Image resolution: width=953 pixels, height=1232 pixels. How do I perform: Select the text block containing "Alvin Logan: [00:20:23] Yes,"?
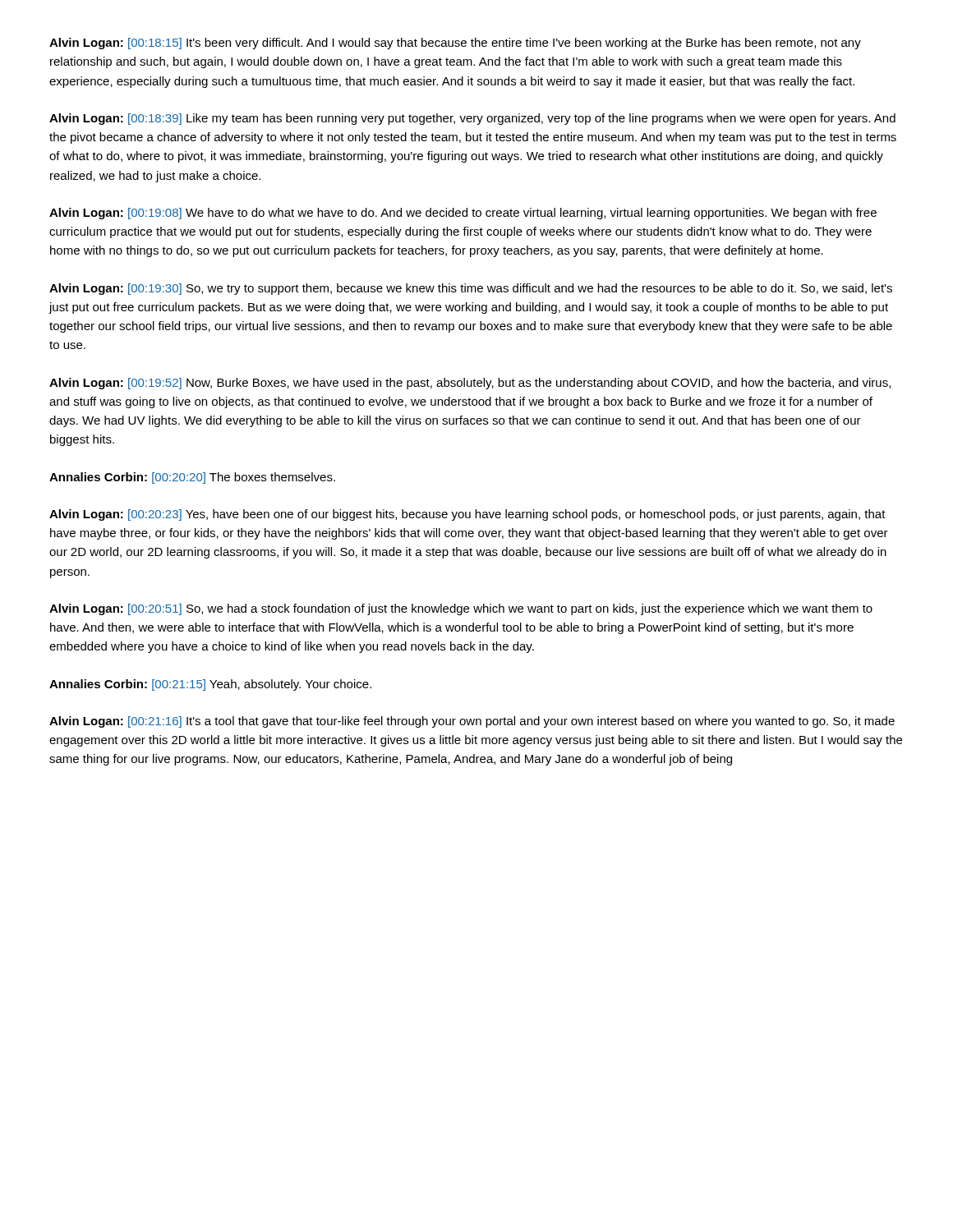468,542
